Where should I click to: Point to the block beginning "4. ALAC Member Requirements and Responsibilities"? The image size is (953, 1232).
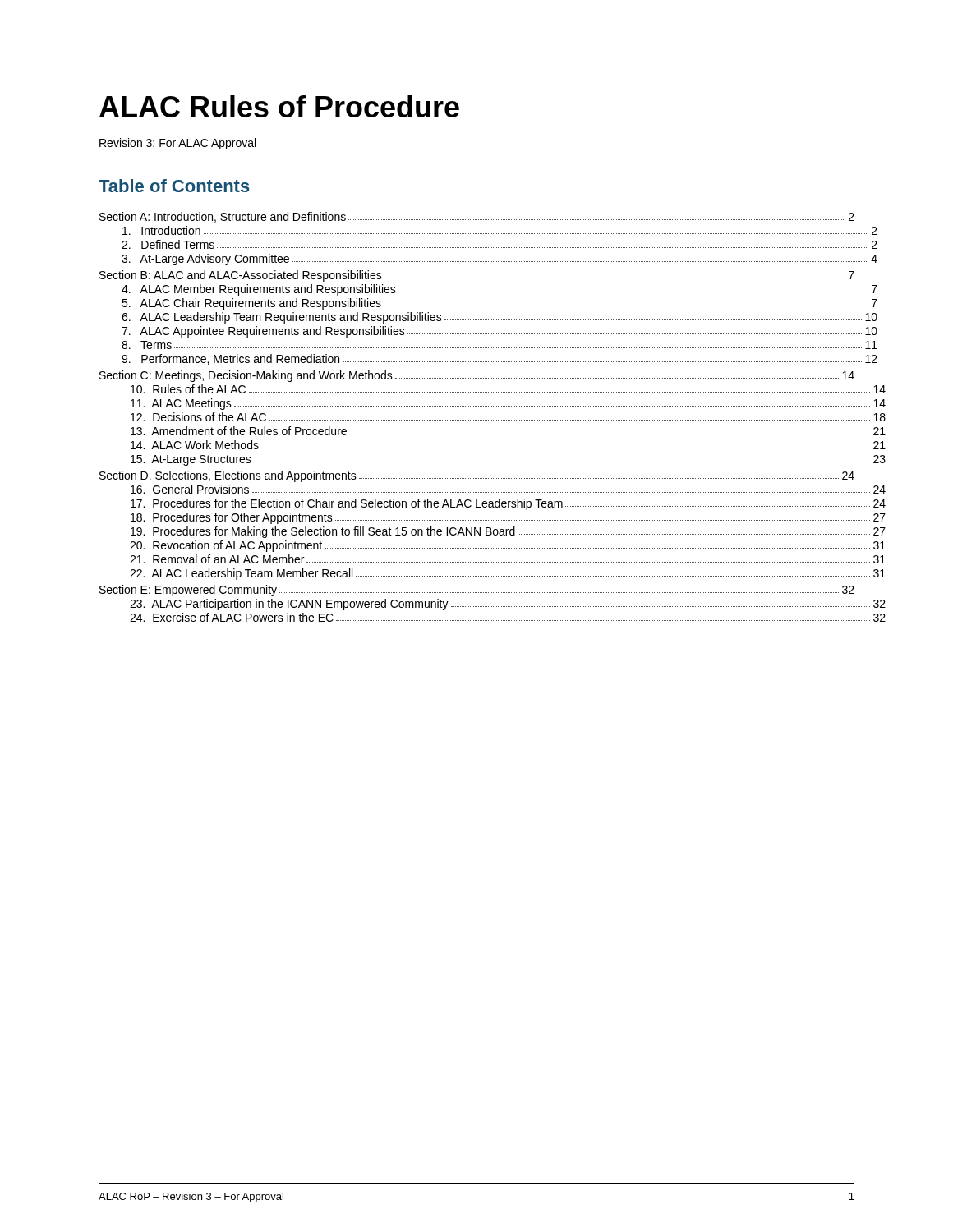[x=500, y=289]
